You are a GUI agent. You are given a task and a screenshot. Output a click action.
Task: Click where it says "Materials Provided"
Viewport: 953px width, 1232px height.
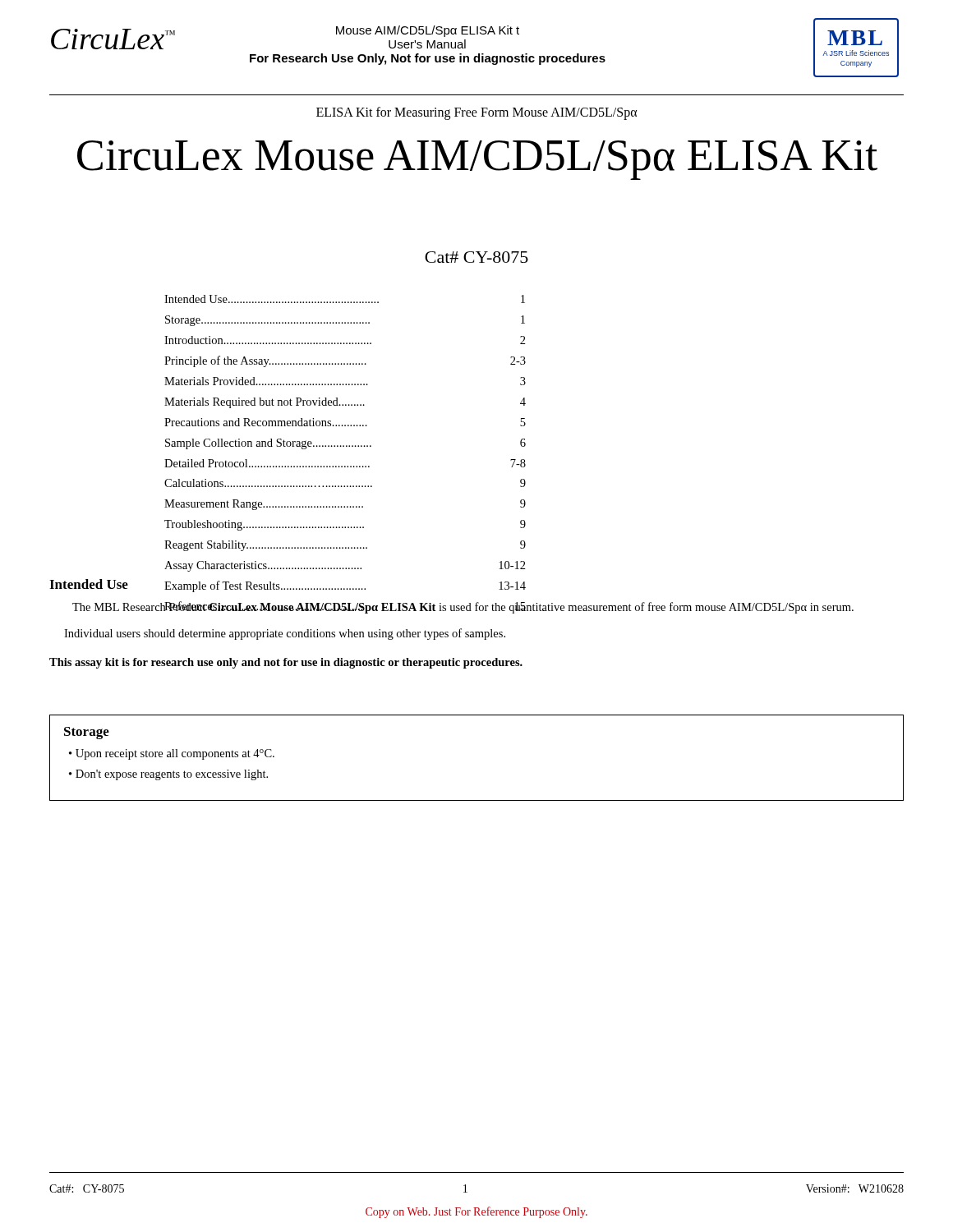click(x=345, y=381)
